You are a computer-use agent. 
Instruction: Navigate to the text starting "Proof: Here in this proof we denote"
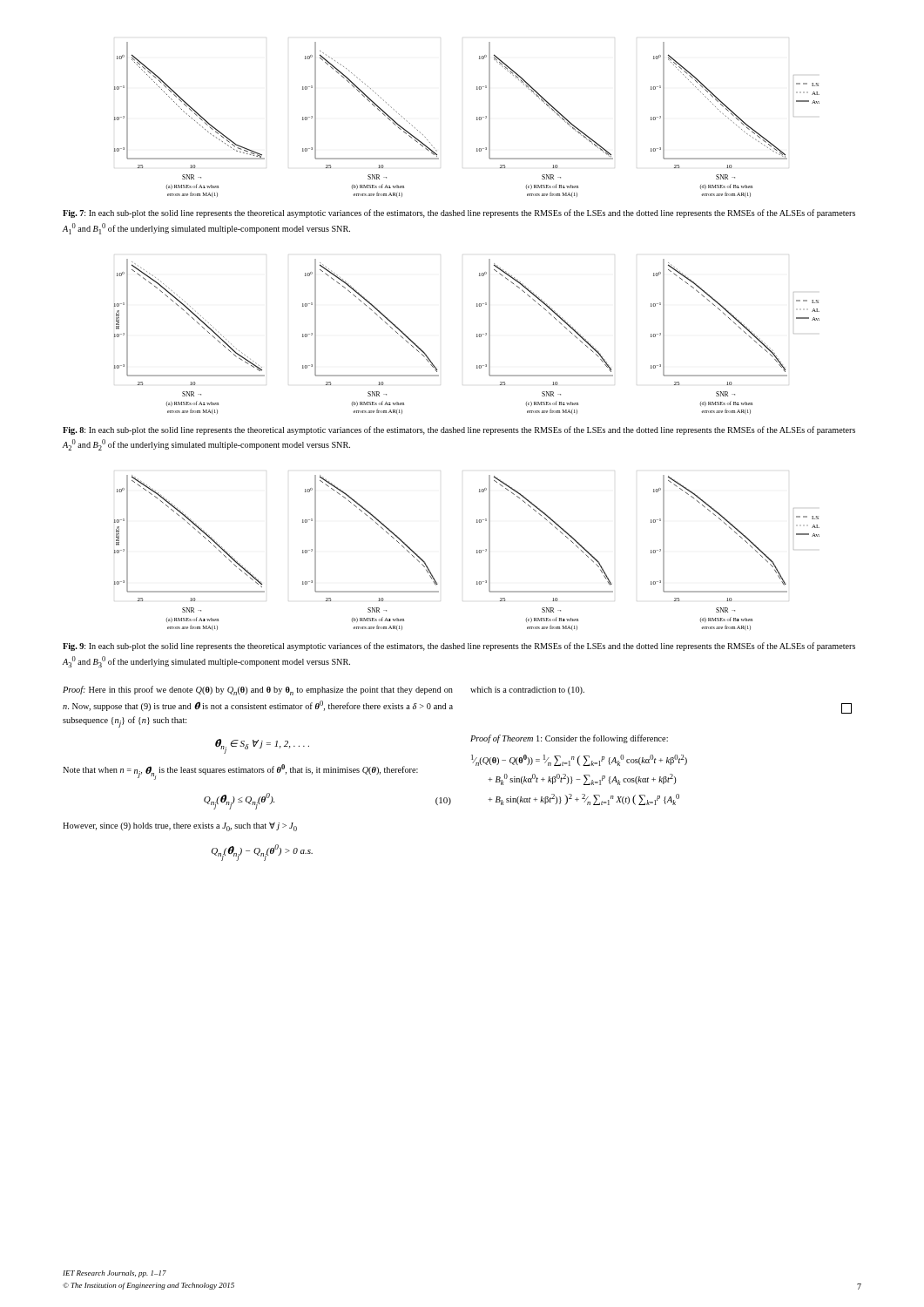tap(258, 706)
